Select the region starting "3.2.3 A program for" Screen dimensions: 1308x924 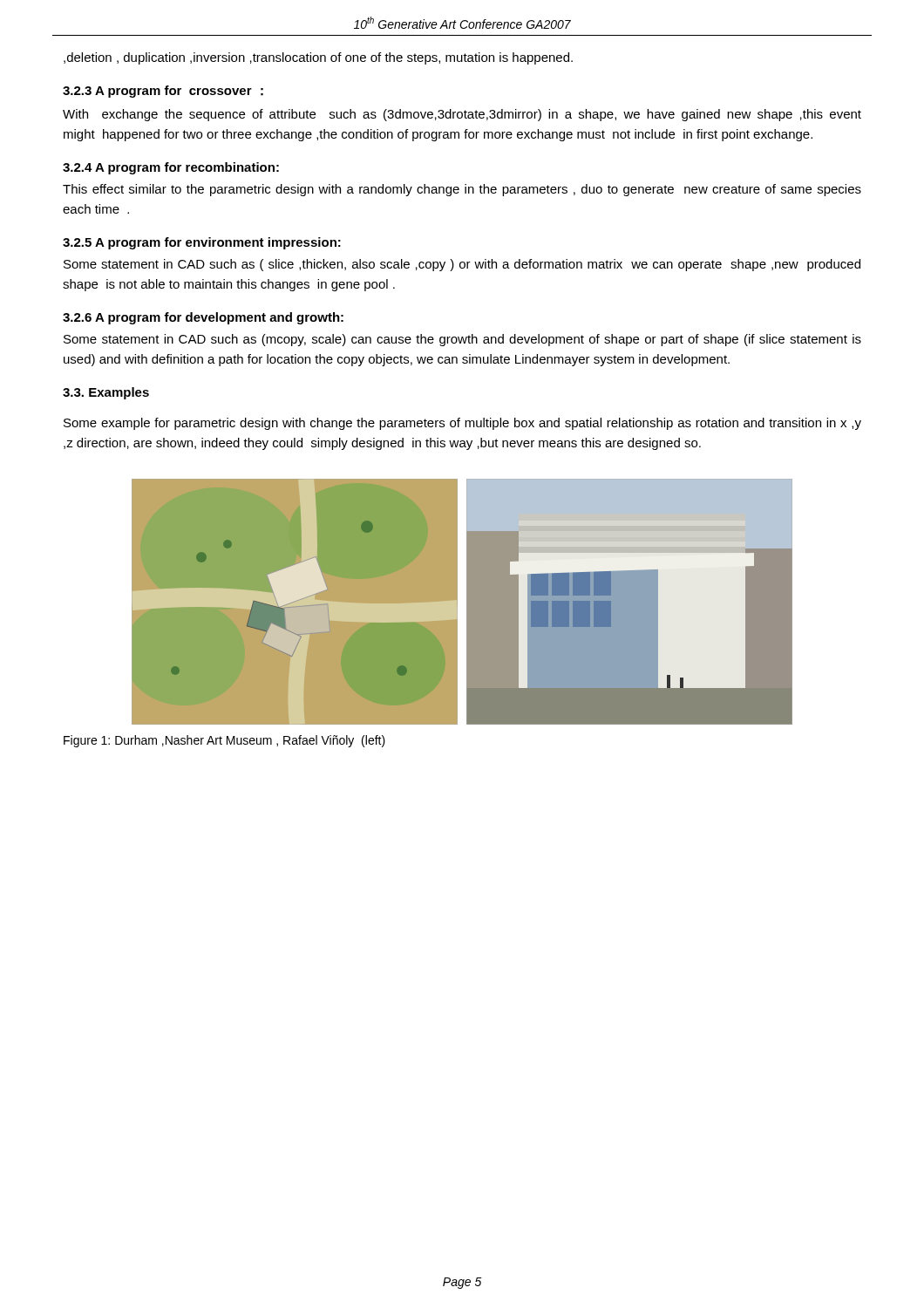pyautogui.click(x=165, y=90)
